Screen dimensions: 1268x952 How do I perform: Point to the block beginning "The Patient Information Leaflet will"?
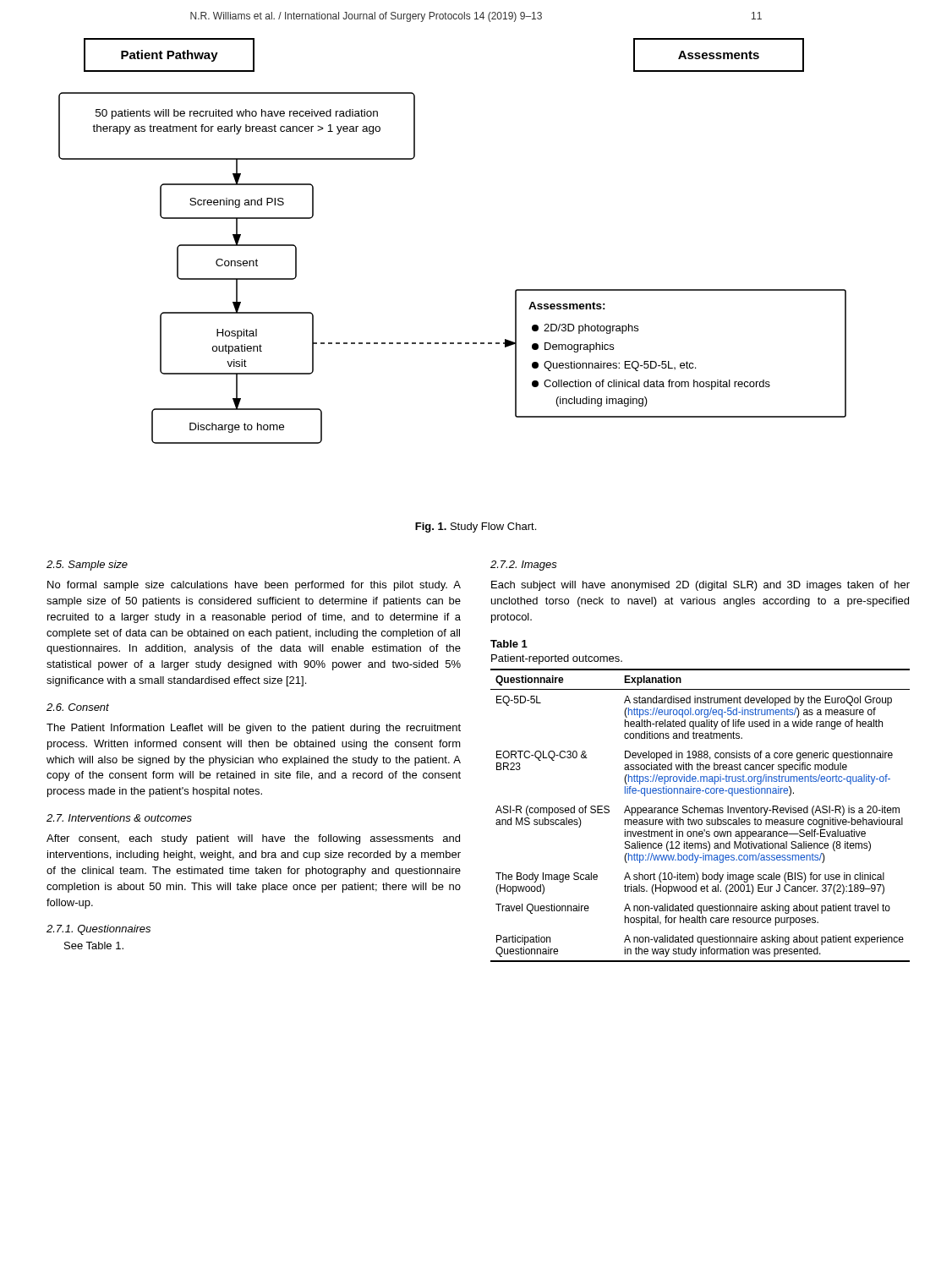254,760
